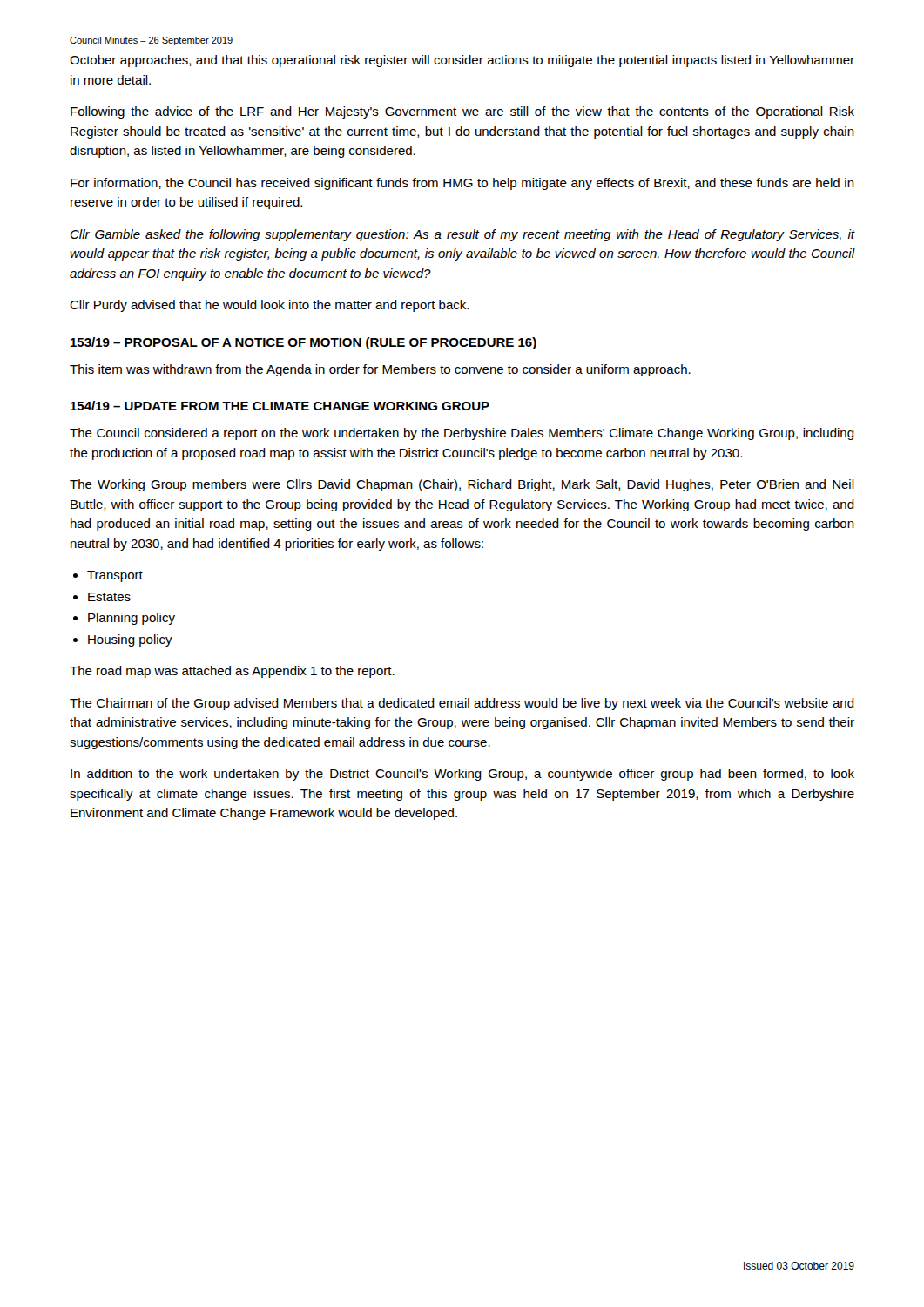Click on the region starting "October approaches, and"
This screenshot has width=924, height=1307.
462,69
